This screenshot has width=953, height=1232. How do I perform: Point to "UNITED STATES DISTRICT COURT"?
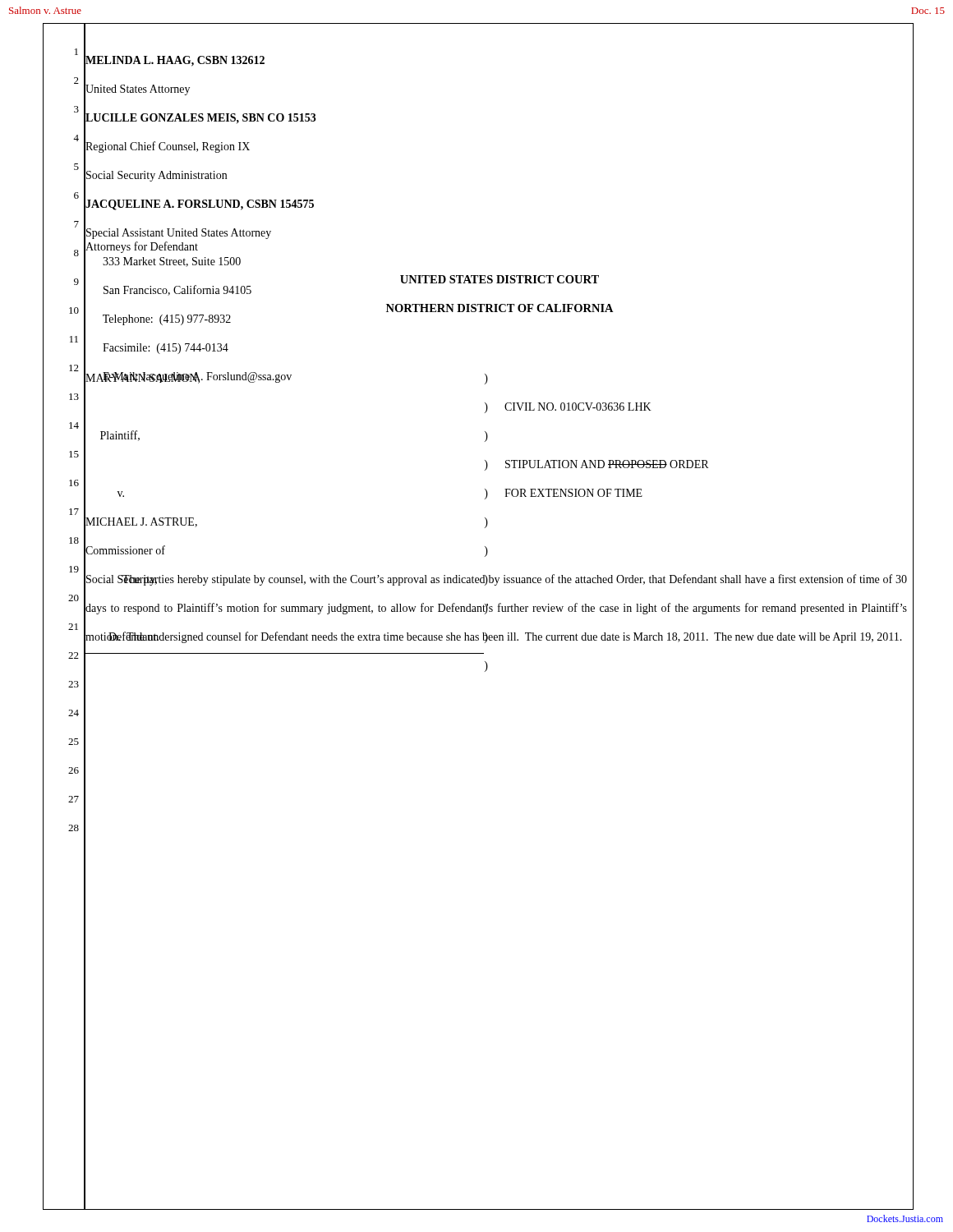[499, 279]
